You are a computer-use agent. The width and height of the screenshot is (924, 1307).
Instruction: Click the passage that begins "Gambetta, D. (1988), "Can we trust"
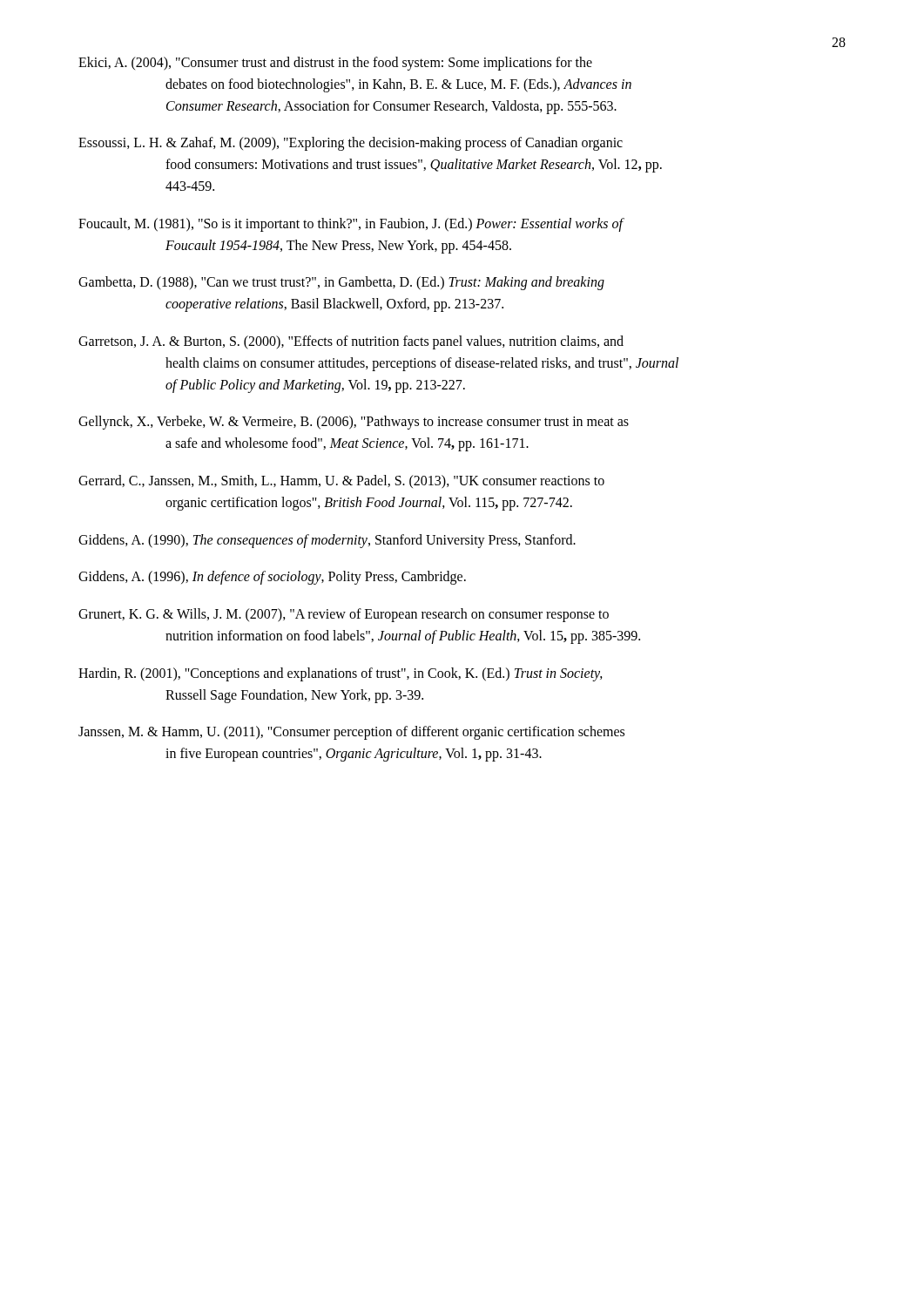(462, 295)
